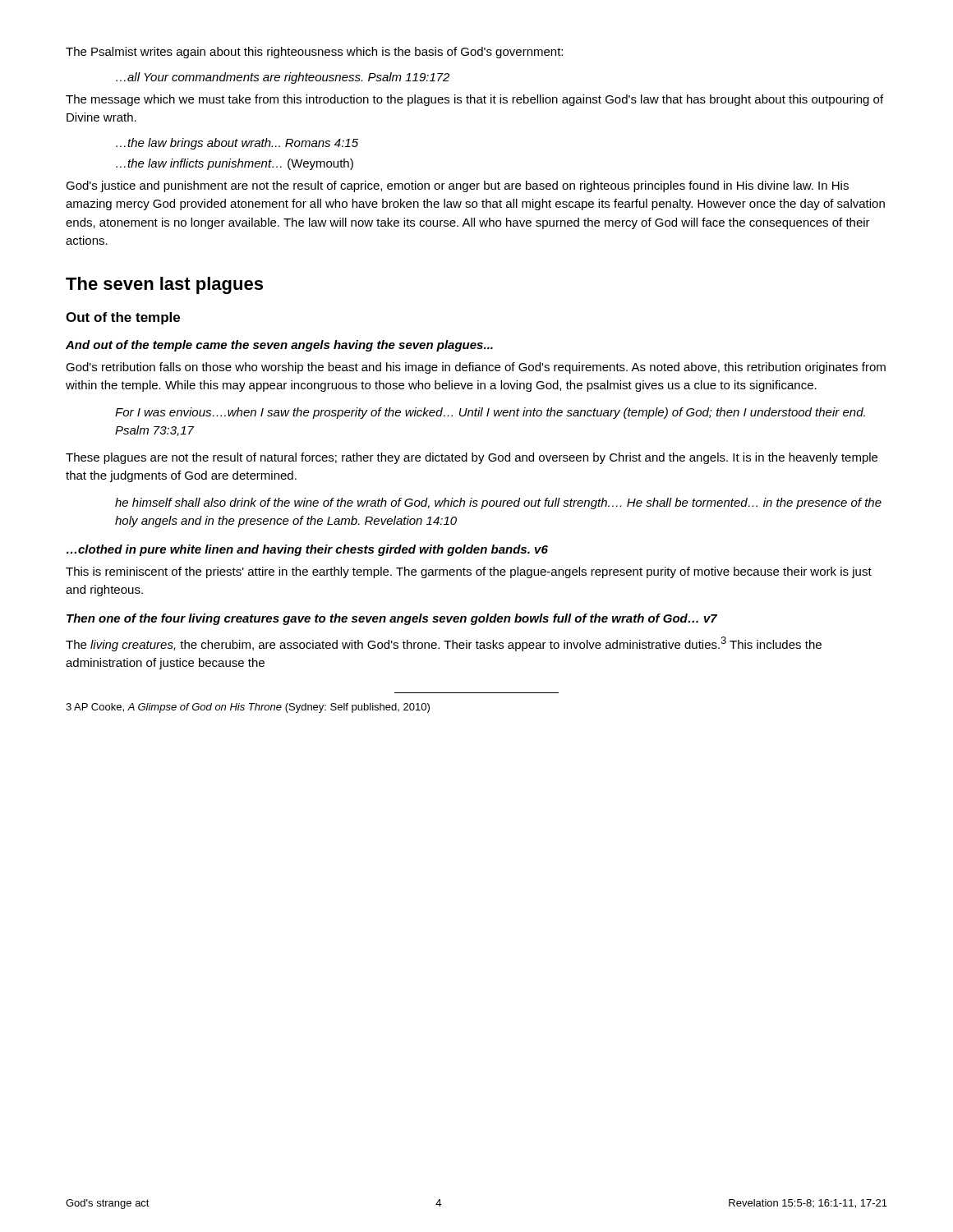Screen dimensions: 1232x953
Task: Locate the text block with the text "he himself shall also drink of"
Action: click(x=498, y=511)
